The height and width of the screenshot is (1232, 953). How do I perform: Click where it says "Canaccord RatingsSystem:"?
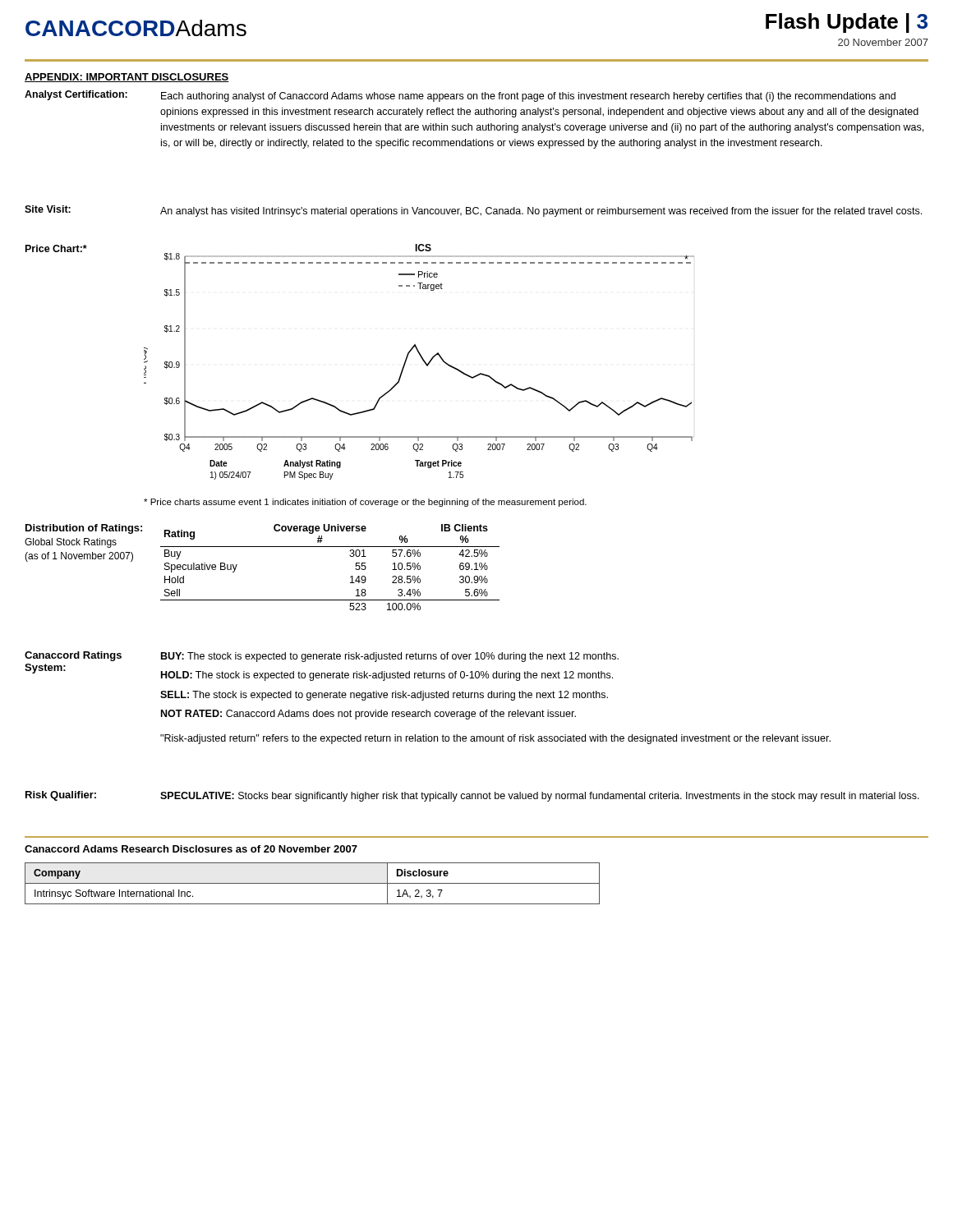pyautogui.click(x=73, y=661)
